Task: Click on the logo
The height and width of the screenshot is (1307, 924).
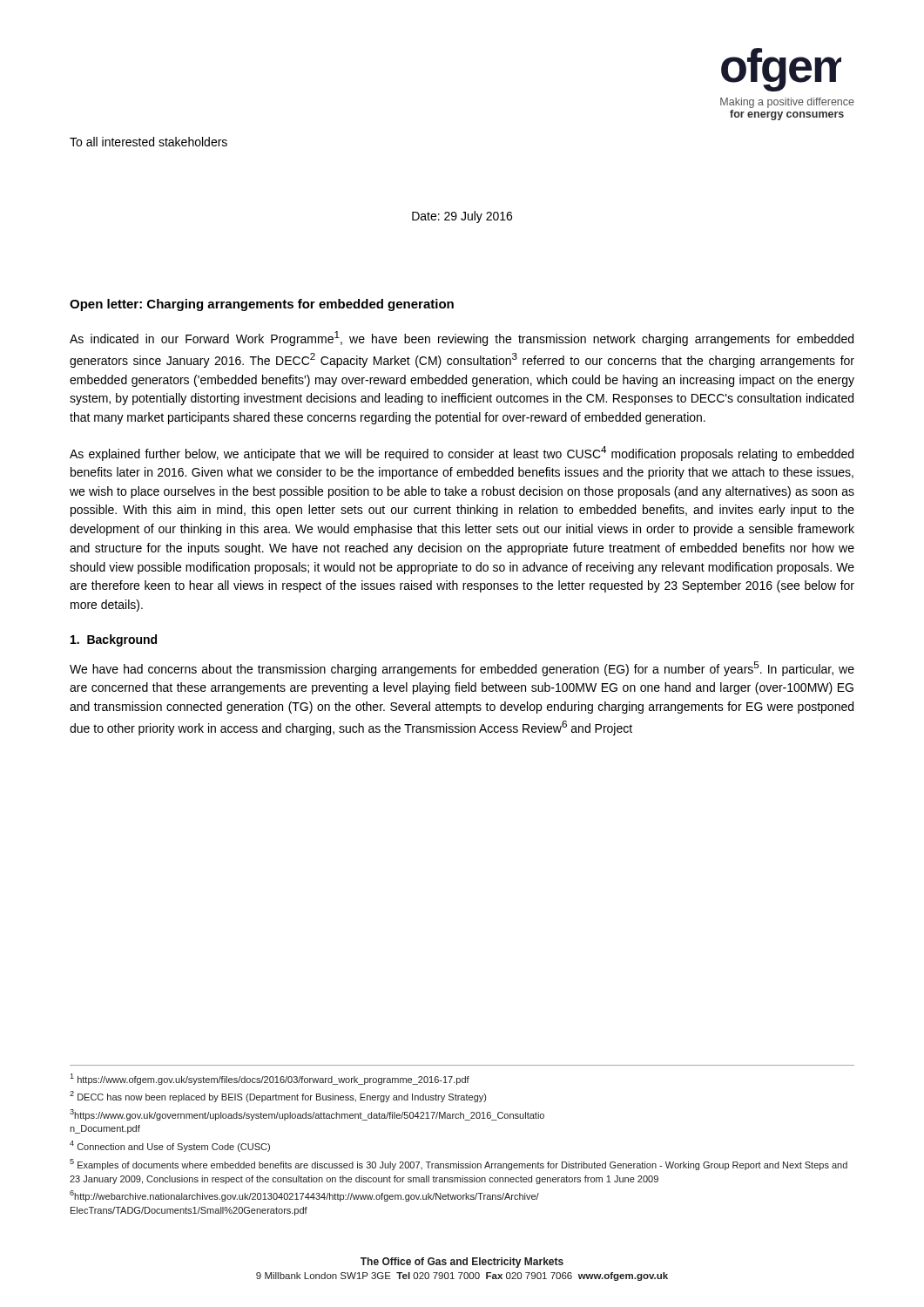Action: click(x=787, y=81)
